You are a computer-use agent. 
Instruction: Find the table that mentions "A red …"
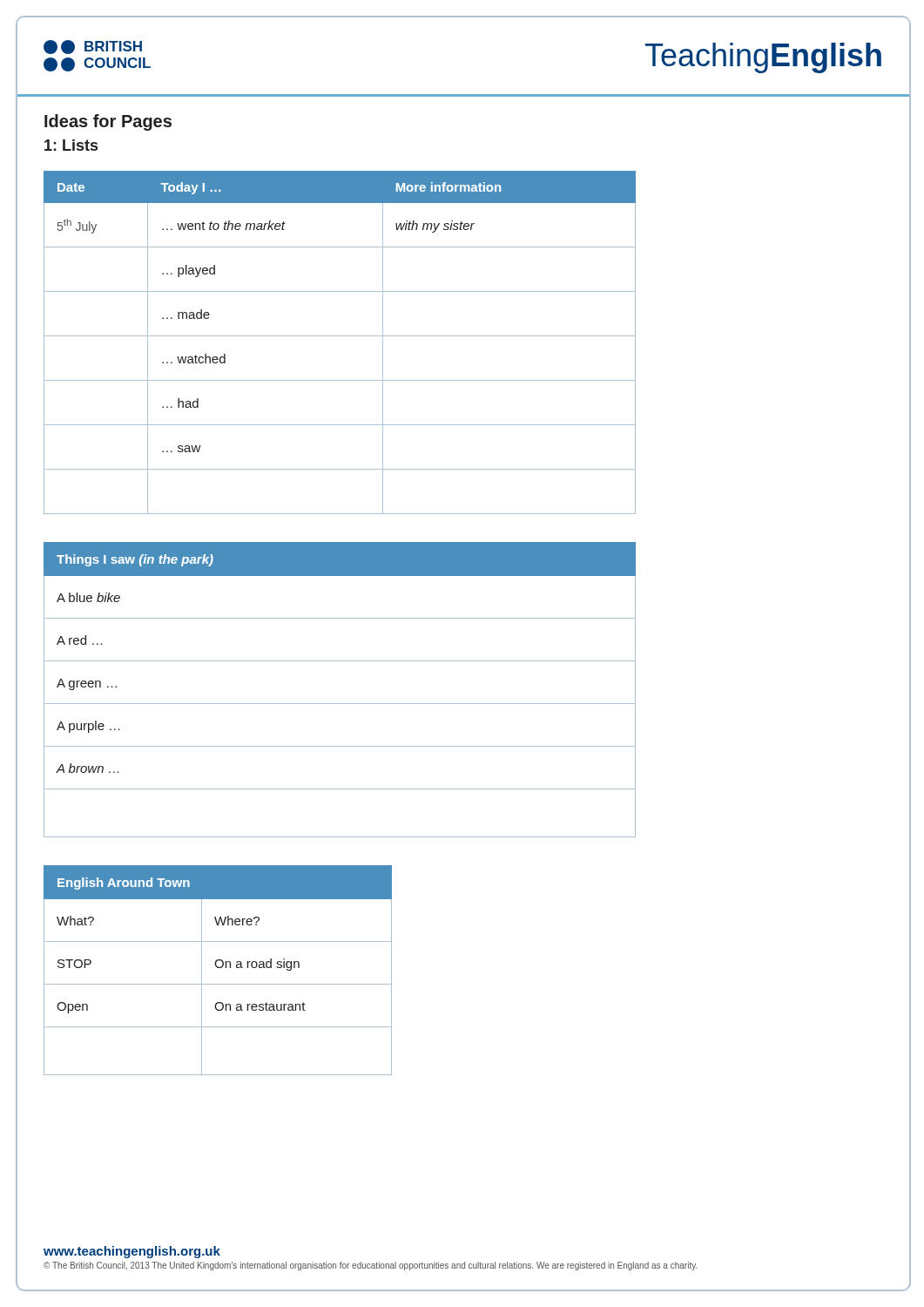463,690
